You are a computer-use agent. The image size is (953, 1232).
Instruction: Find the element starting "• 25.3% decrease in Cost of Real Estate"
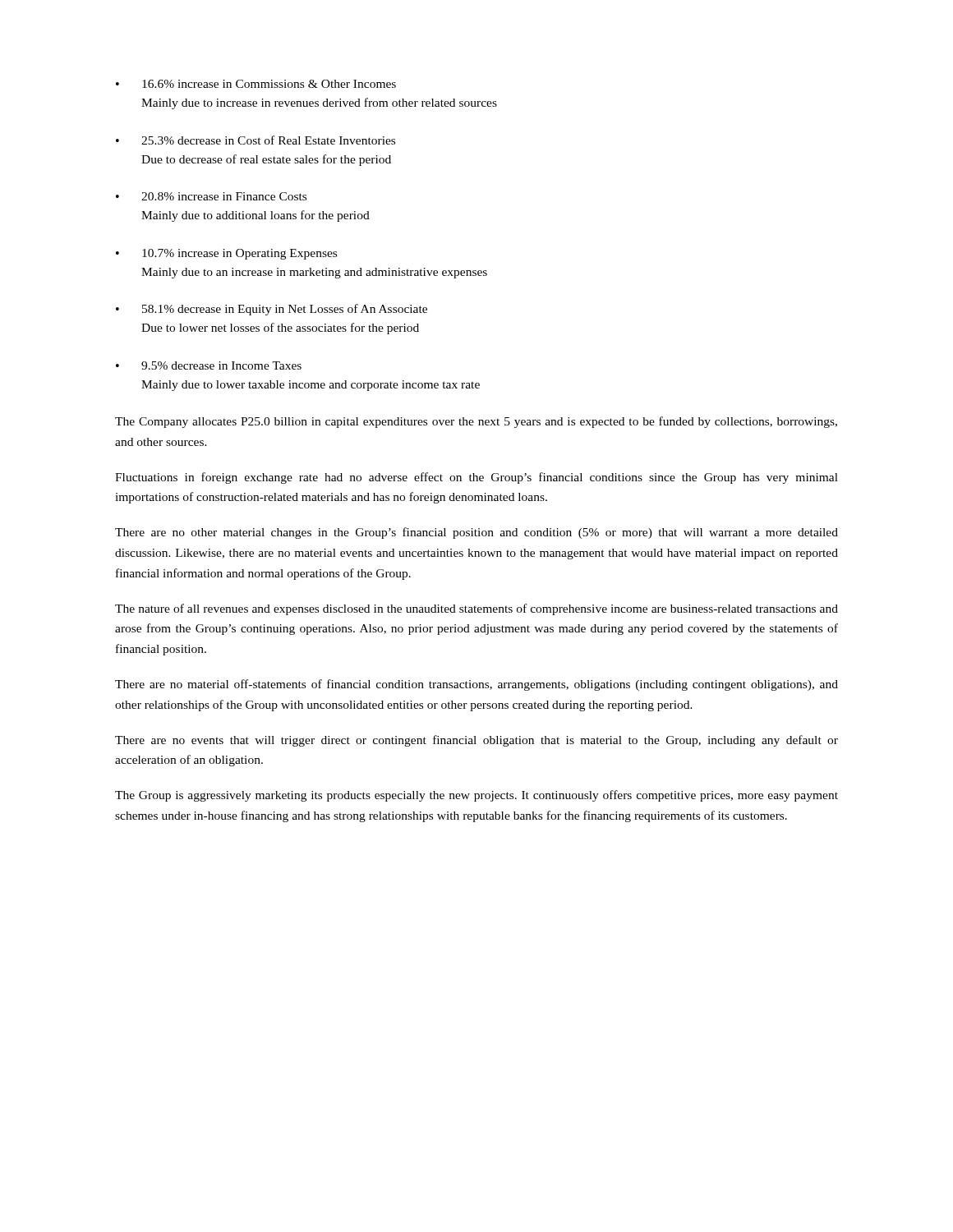click(256, 140)
